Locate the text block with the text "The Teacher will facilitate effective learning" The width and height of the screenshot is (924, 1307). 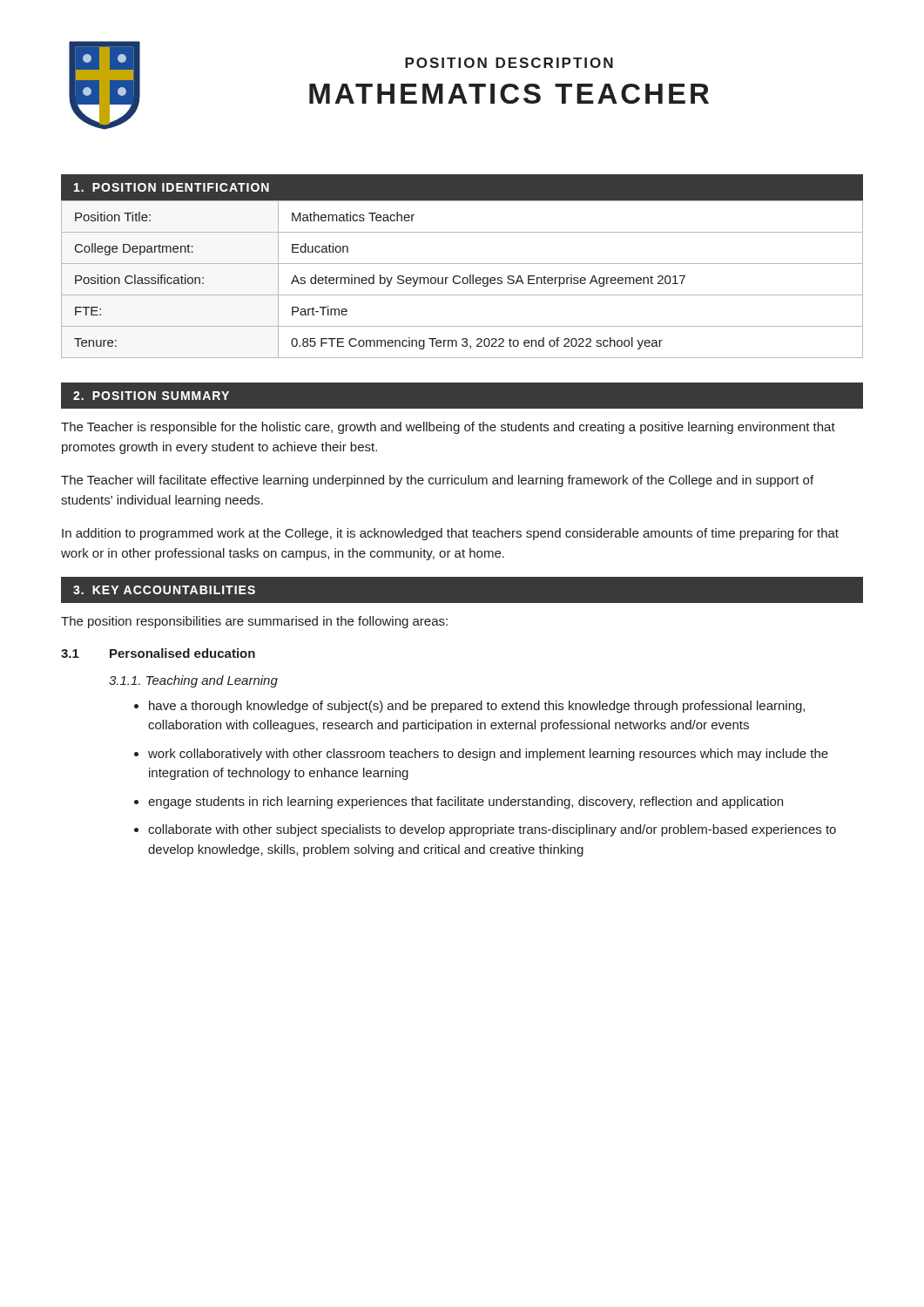(437, 489)
